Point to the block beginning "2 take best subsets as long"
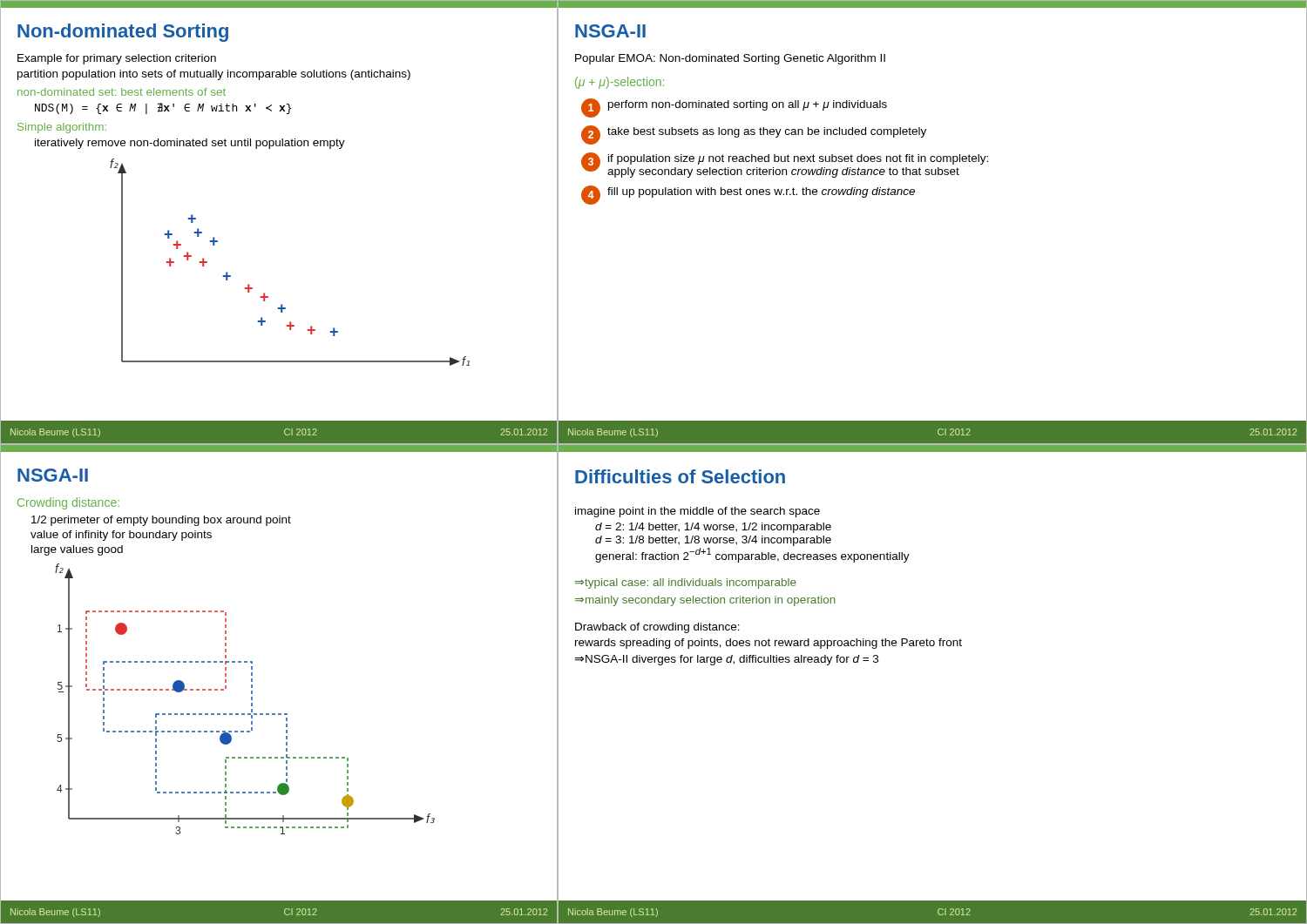Viewport: 1307px width, 924px height. click(754, 135)
